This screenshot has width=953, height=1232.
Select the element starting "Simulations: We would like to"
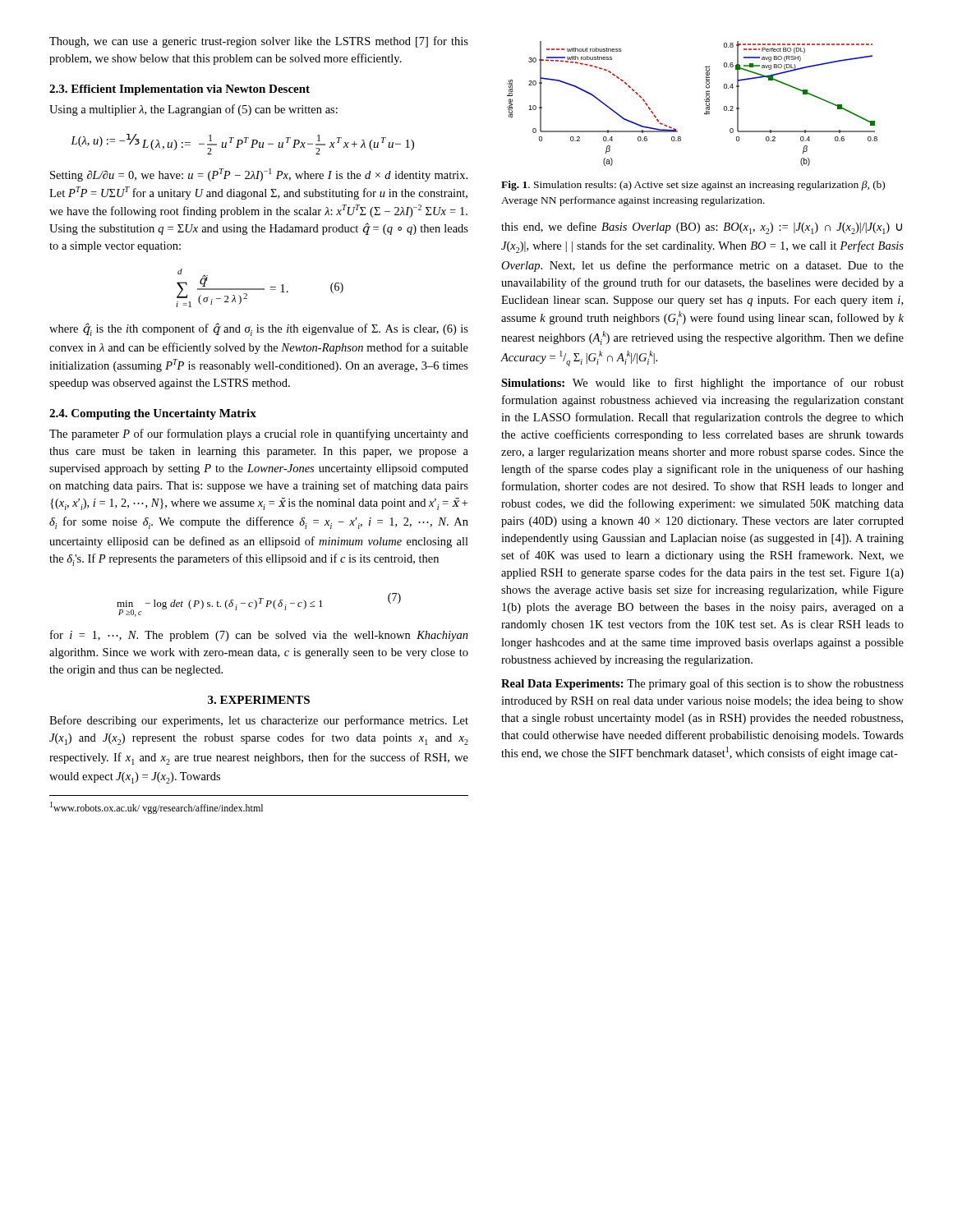[x=702, y=521]
